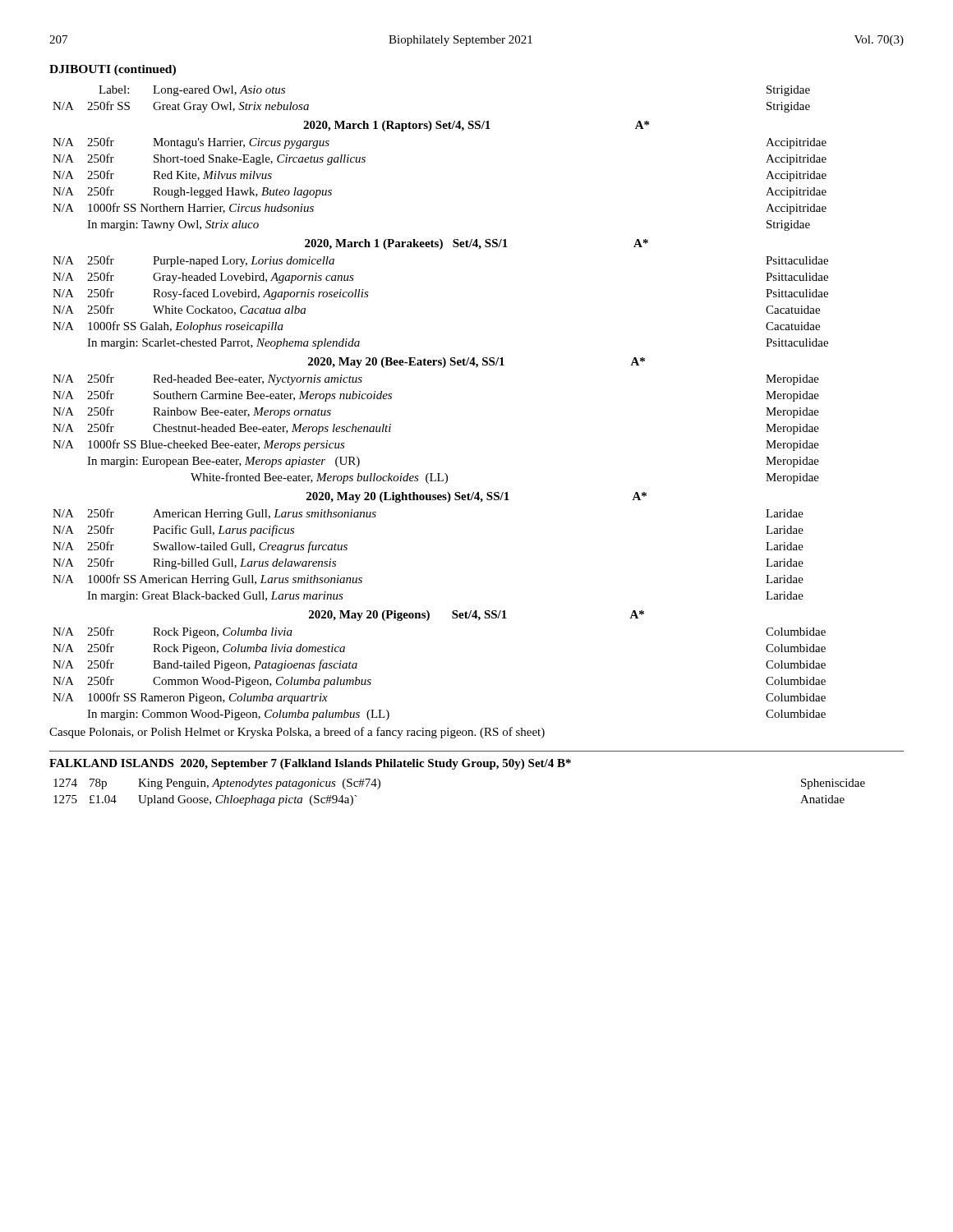
Task: Locate the text block starting "1000fr SS Galah, Eolophus roseicapilla"
Action: (185, 326)
